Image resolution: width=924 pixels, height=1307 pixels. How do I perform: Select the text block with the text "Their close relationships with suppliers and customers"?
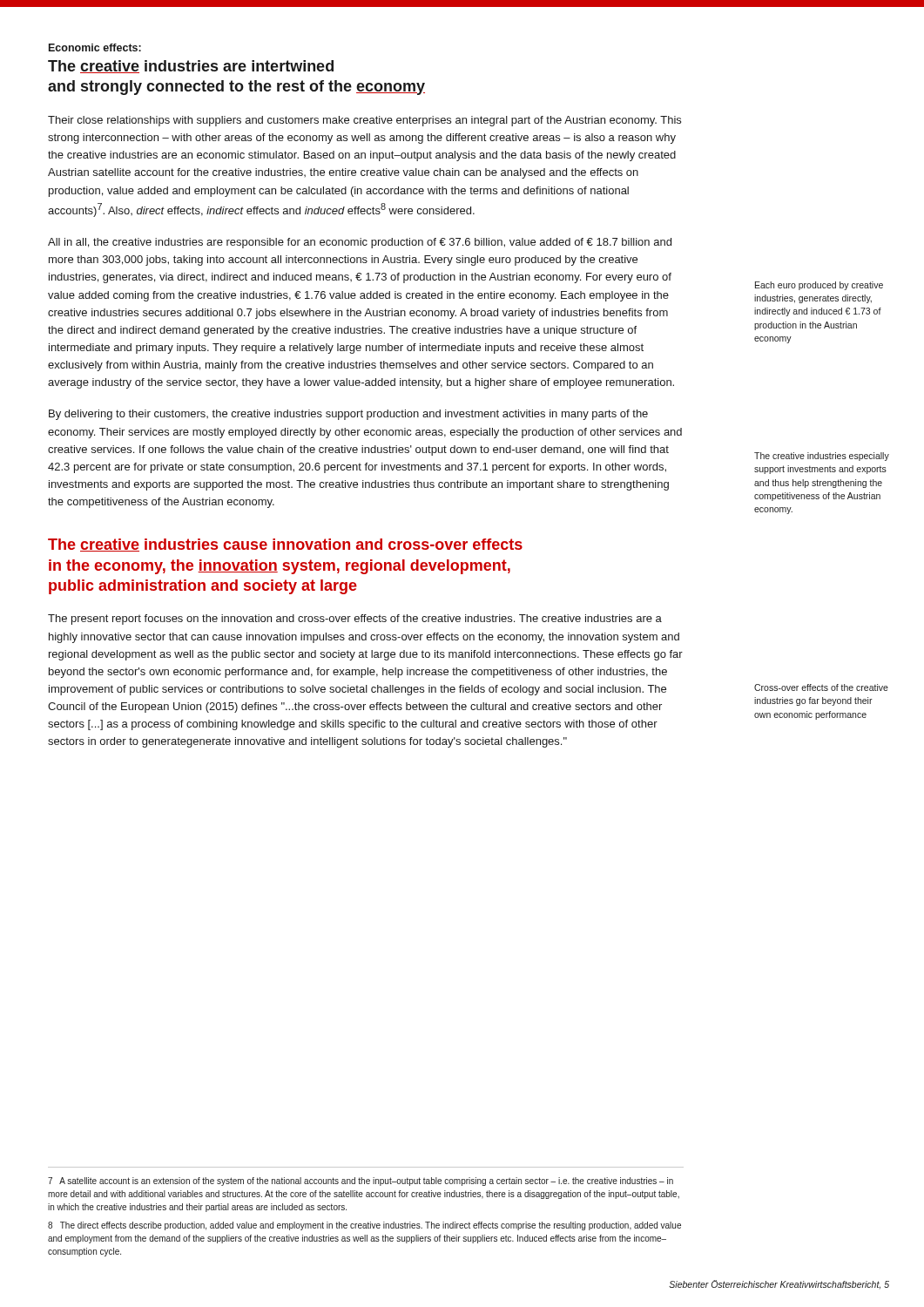(x=365, y=165)
